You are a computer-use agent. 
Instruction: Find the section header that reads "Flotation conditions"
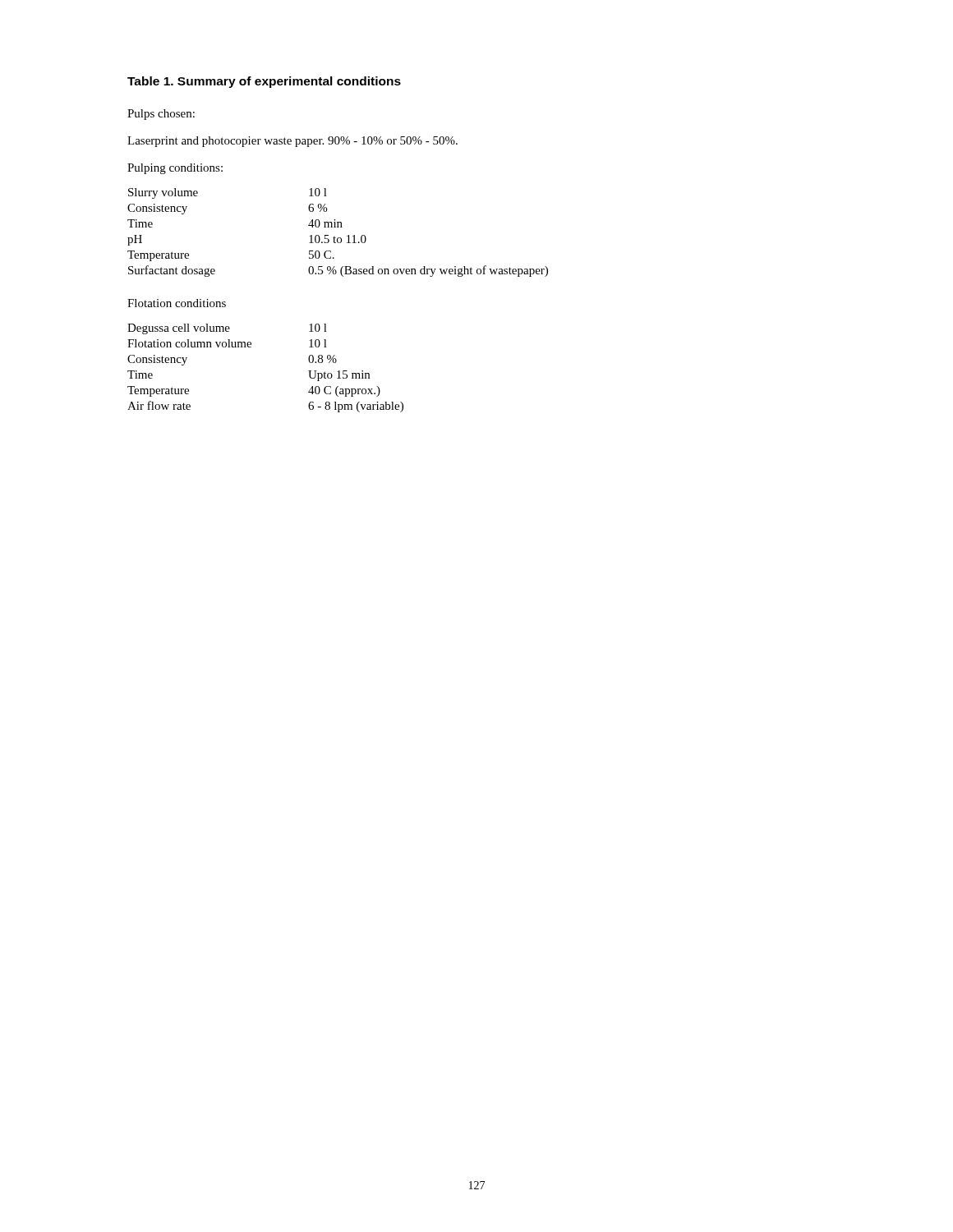pyautogui.click(x=177, y=303)
